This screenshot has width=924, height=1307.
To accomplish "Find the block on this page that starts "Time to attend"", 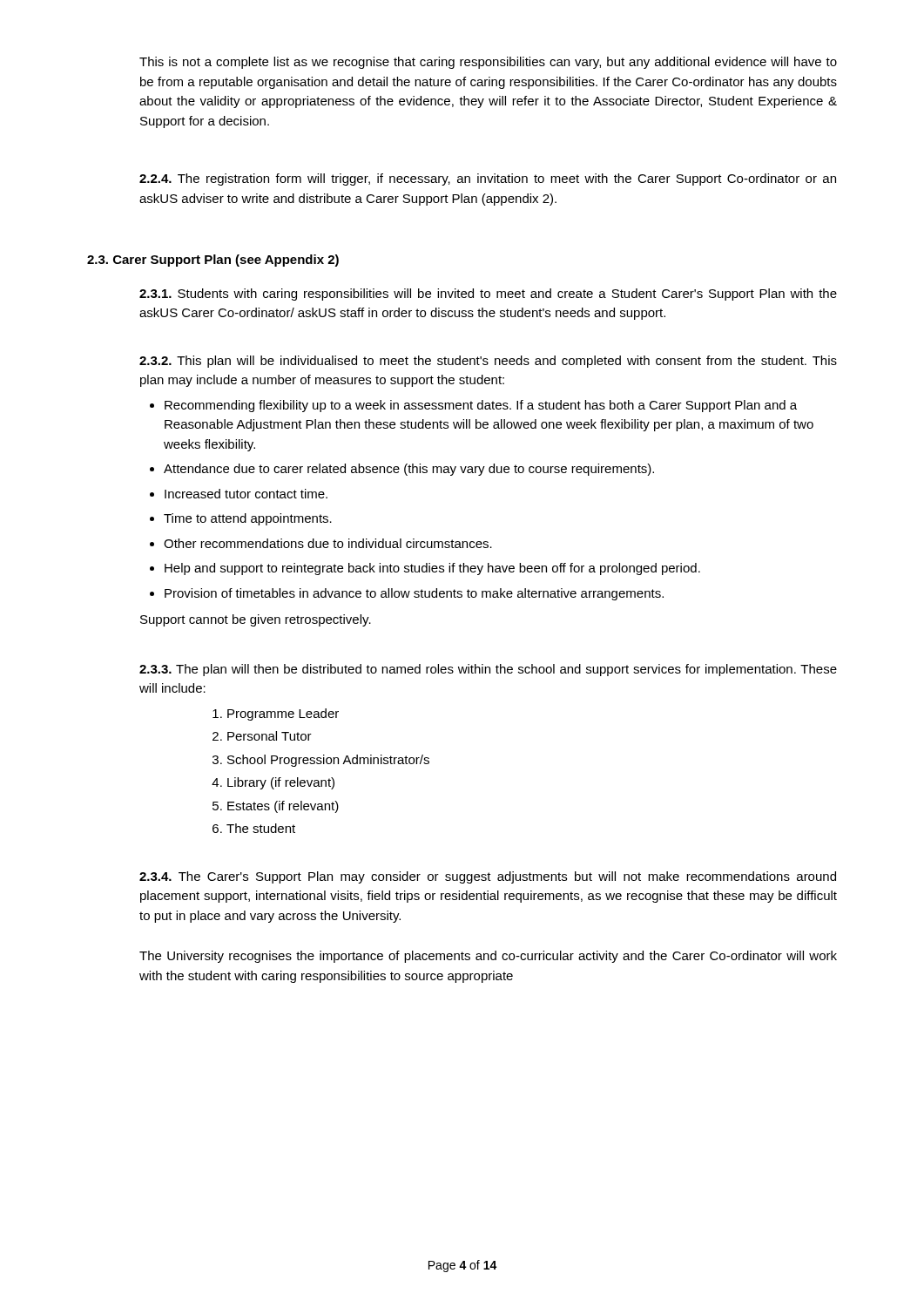I will 241,519.
